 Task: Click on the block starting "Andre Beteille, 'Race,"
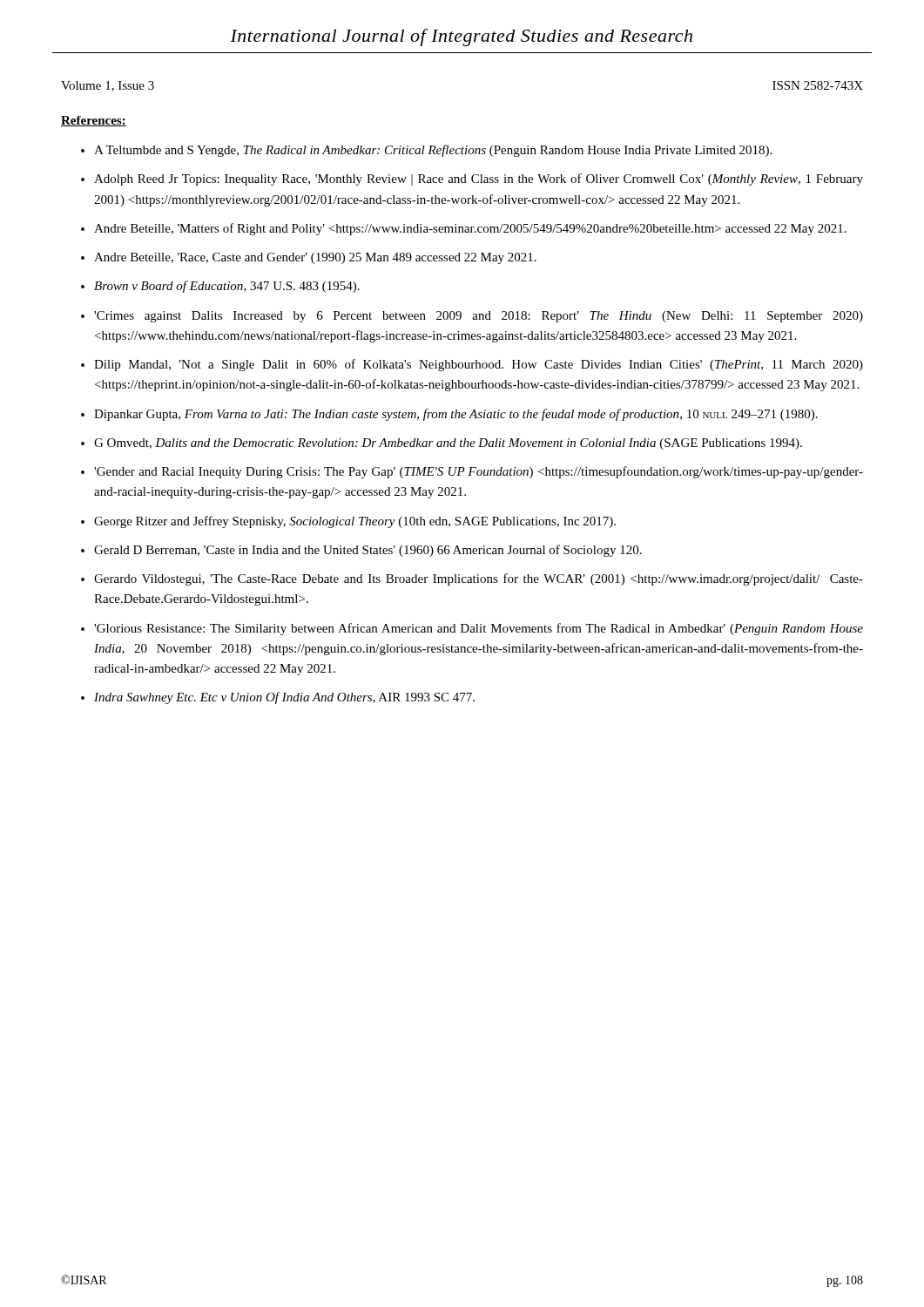tap(315, 257)
